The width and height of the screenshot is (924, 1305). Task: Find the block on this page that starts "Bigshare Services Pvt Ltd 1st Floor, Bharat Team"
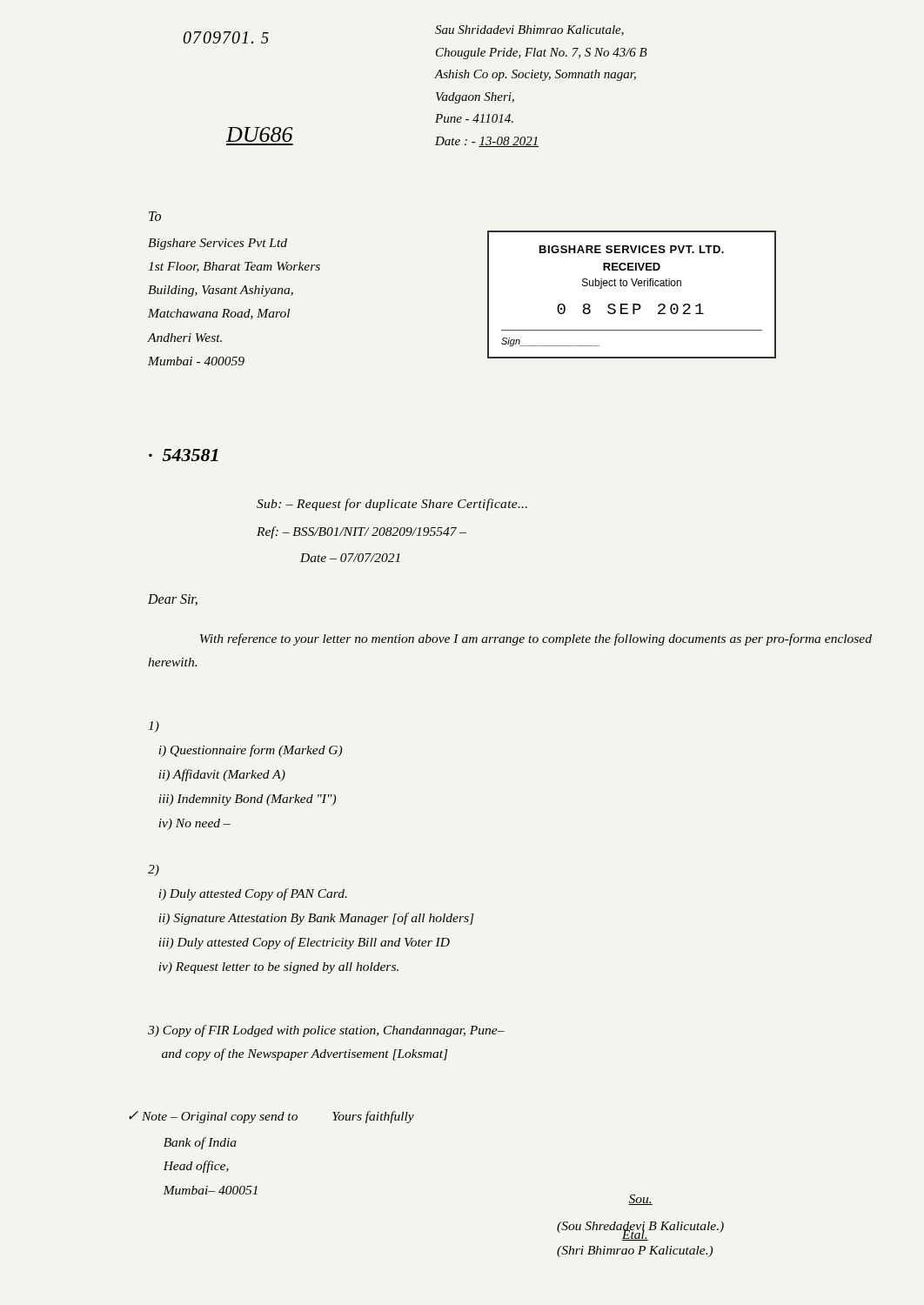pyautogui.click(x=234, y=301)
